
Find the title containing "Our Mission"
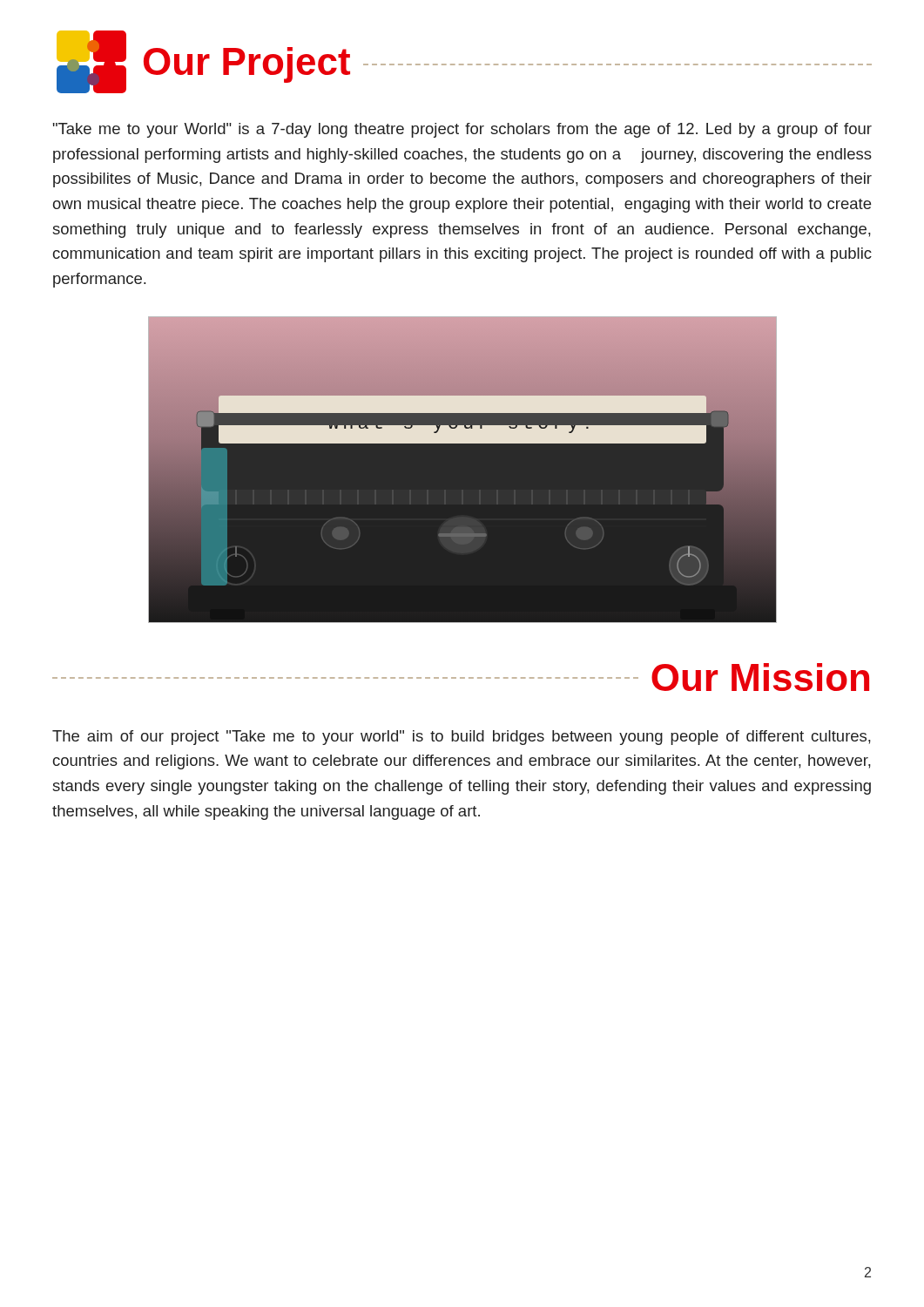(462, 678)
